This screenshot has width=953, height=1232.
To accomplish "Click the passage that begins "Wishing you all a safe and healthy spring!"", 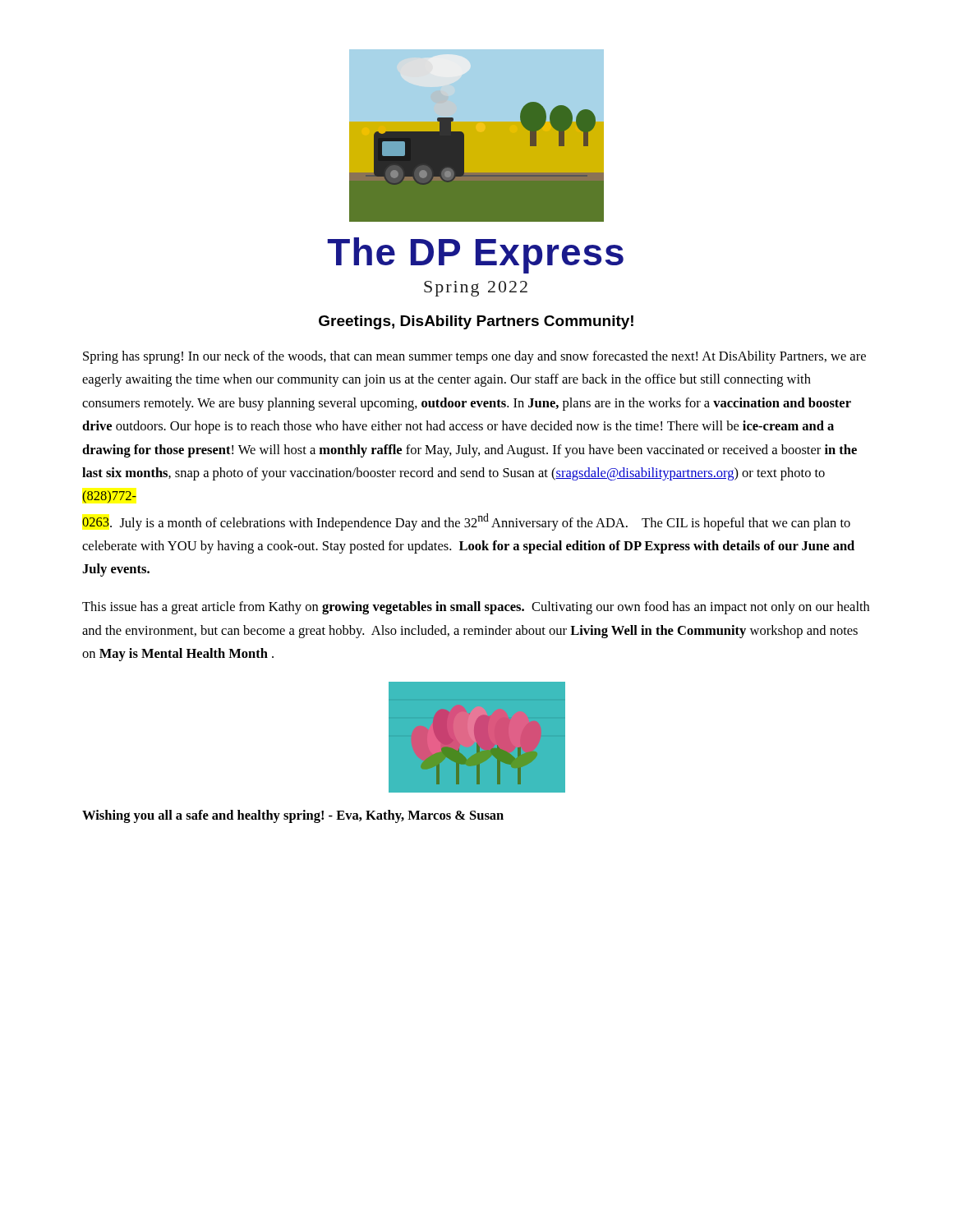I will point(293,815).
